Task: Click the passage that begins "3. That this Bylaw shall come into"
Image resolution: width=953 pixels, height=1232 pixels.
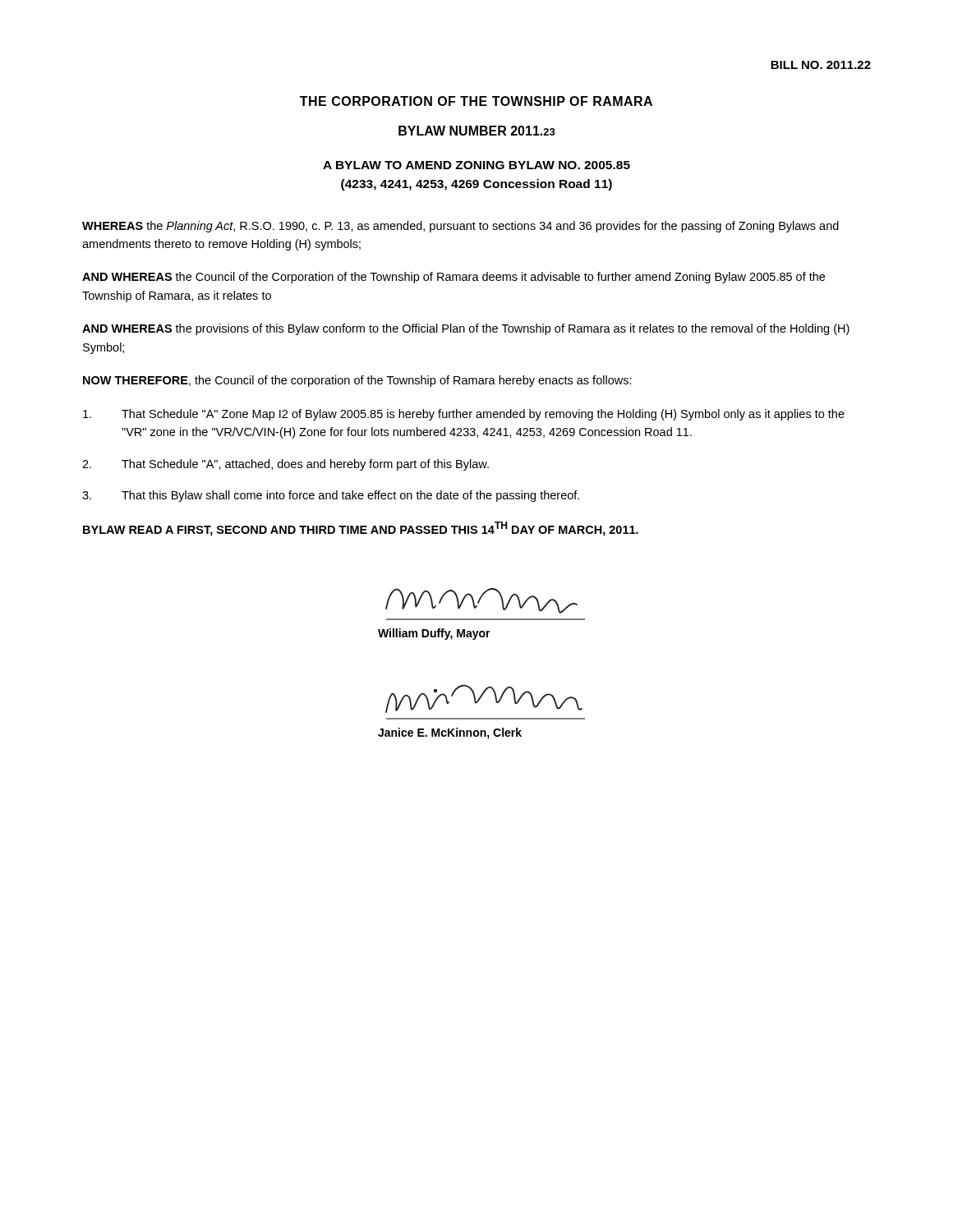Action: pos(476,496)
